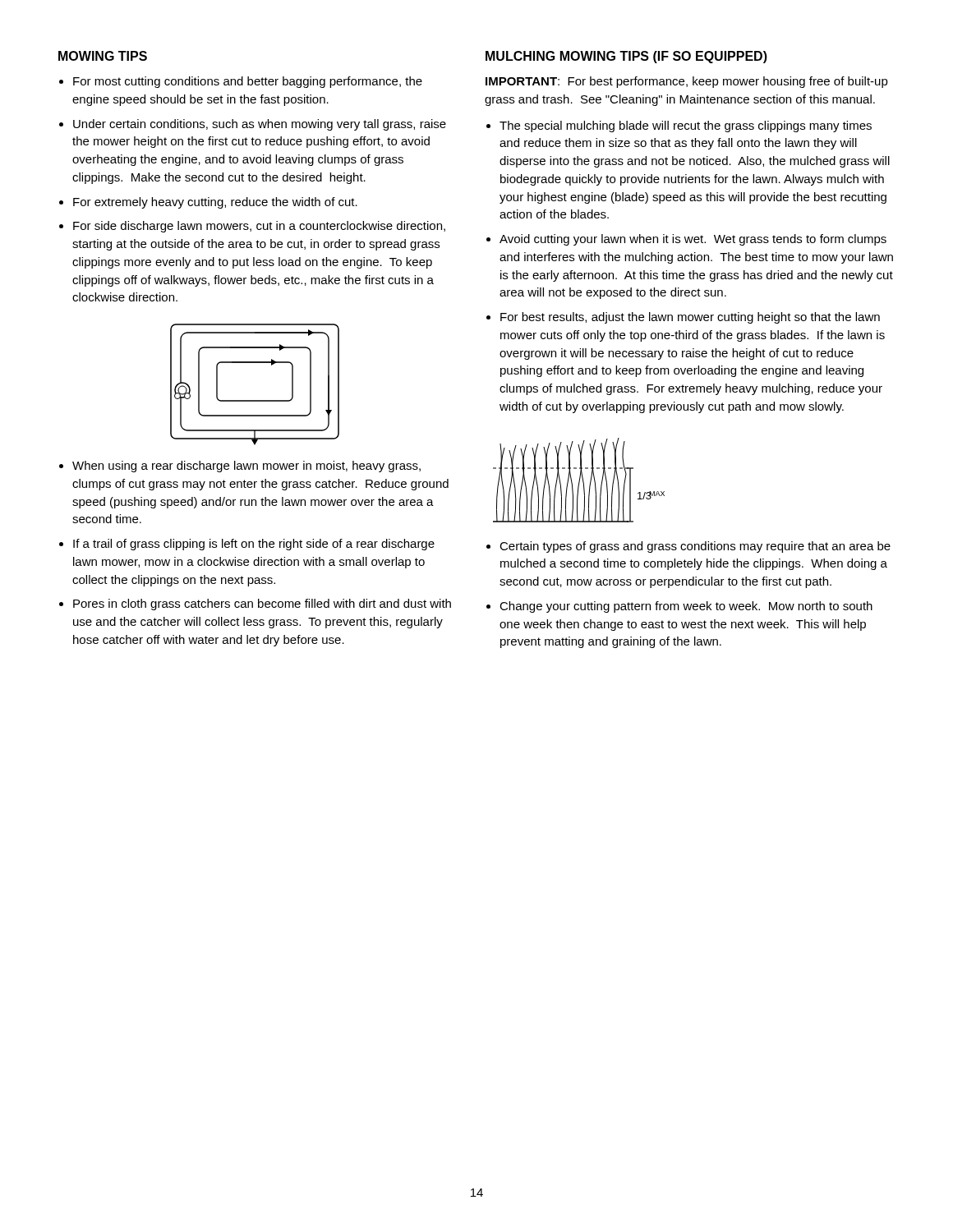Find the block on this page that starts "Change your cutting pattern from week to week."
Viewport: 953px width, 1232px height.
tap(686, 623)
